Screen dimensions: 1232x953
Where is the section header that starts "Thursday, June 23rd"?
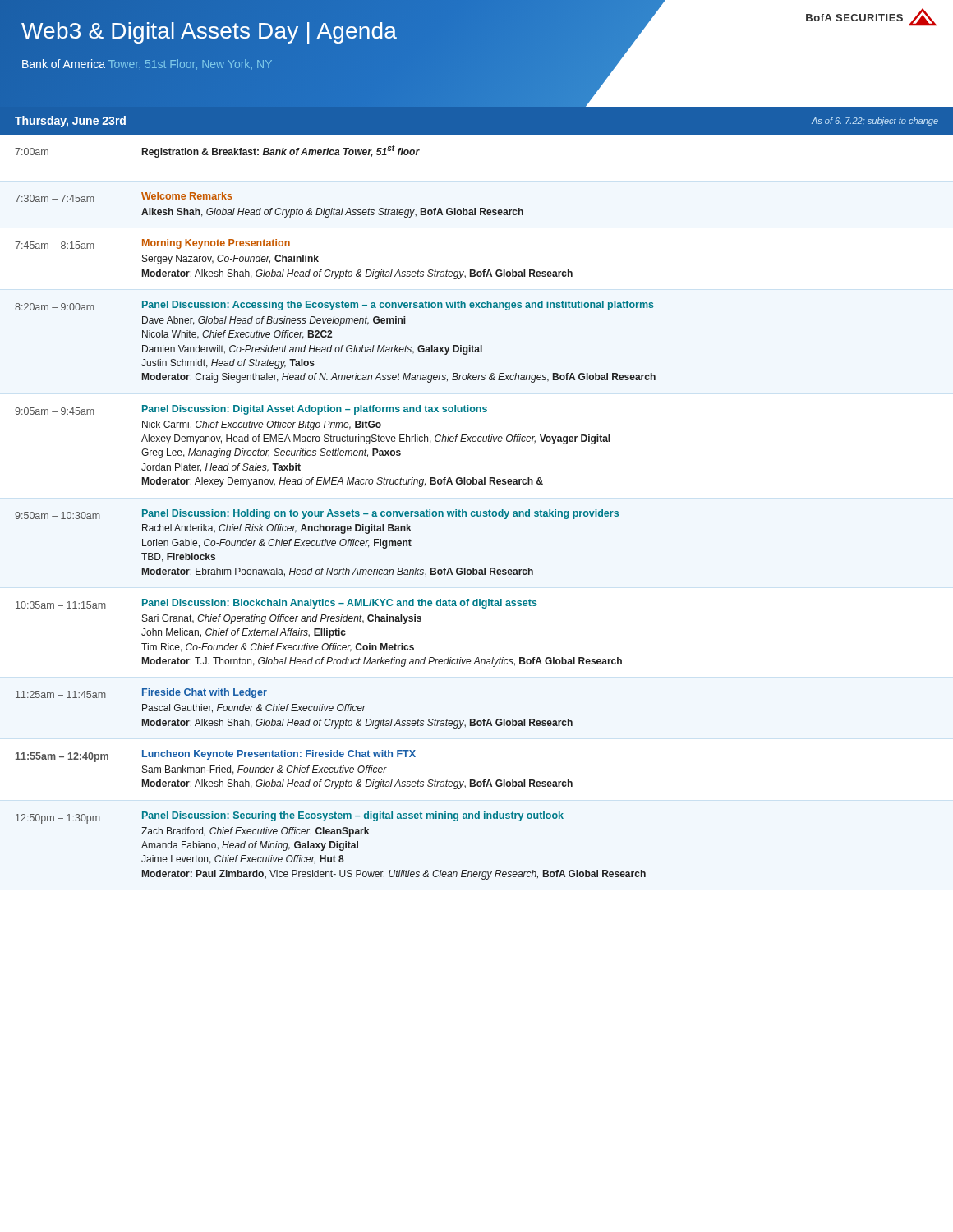(x=76, y=121)
